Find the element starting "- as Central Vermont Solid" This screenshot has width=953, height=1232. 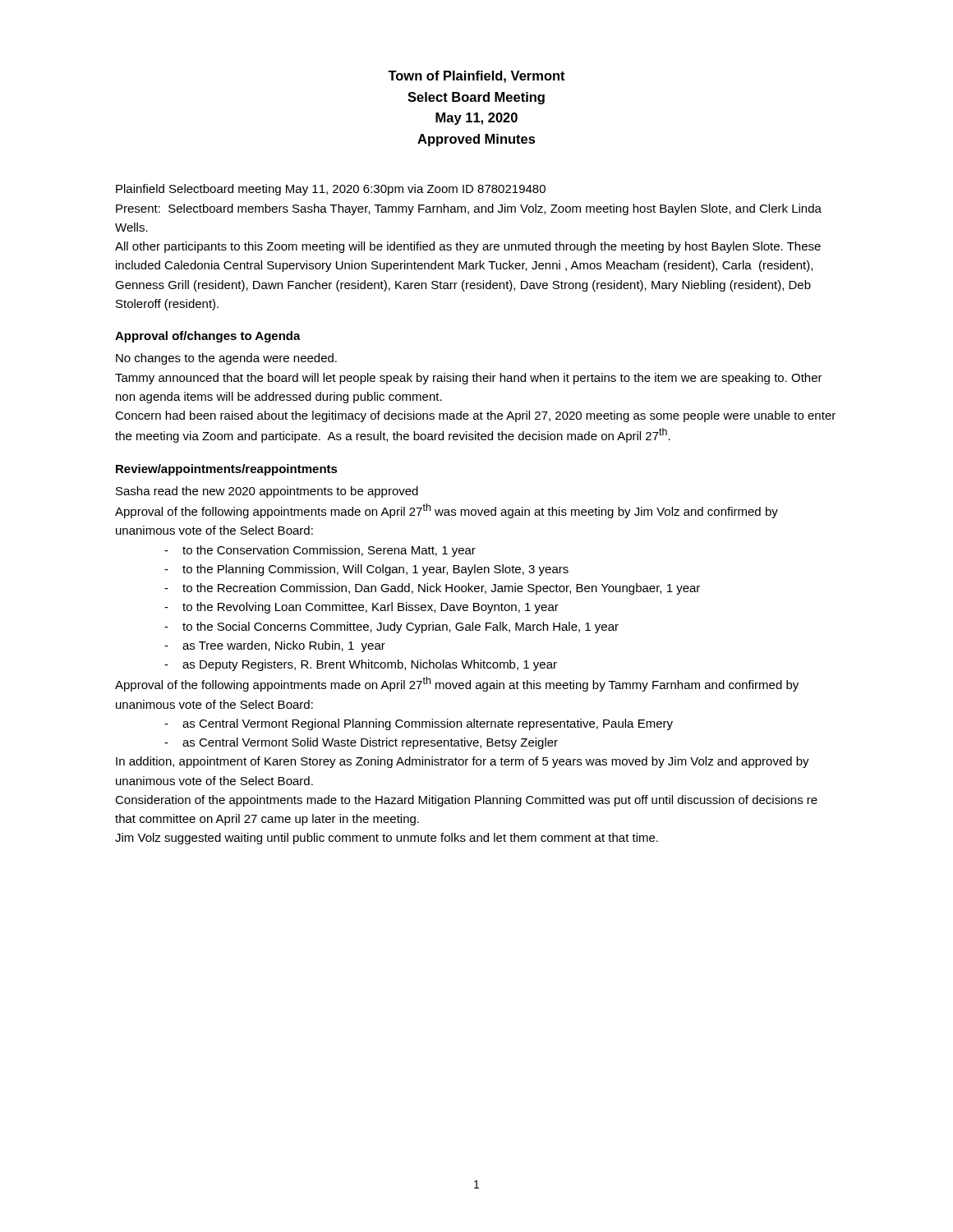(x=361, y=742)
